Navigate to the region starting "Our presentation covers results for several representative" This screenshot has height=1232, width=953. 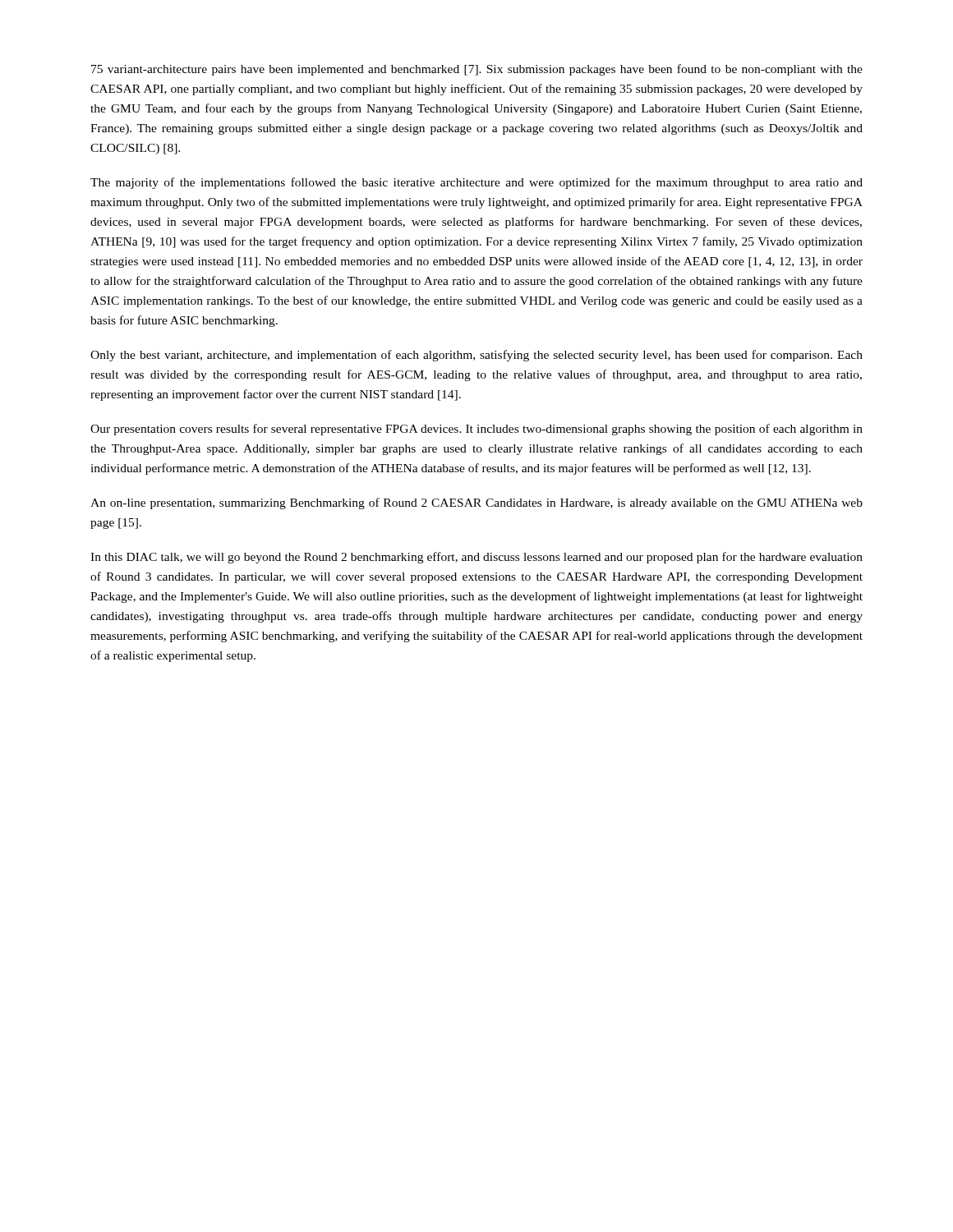click(476, 448)
